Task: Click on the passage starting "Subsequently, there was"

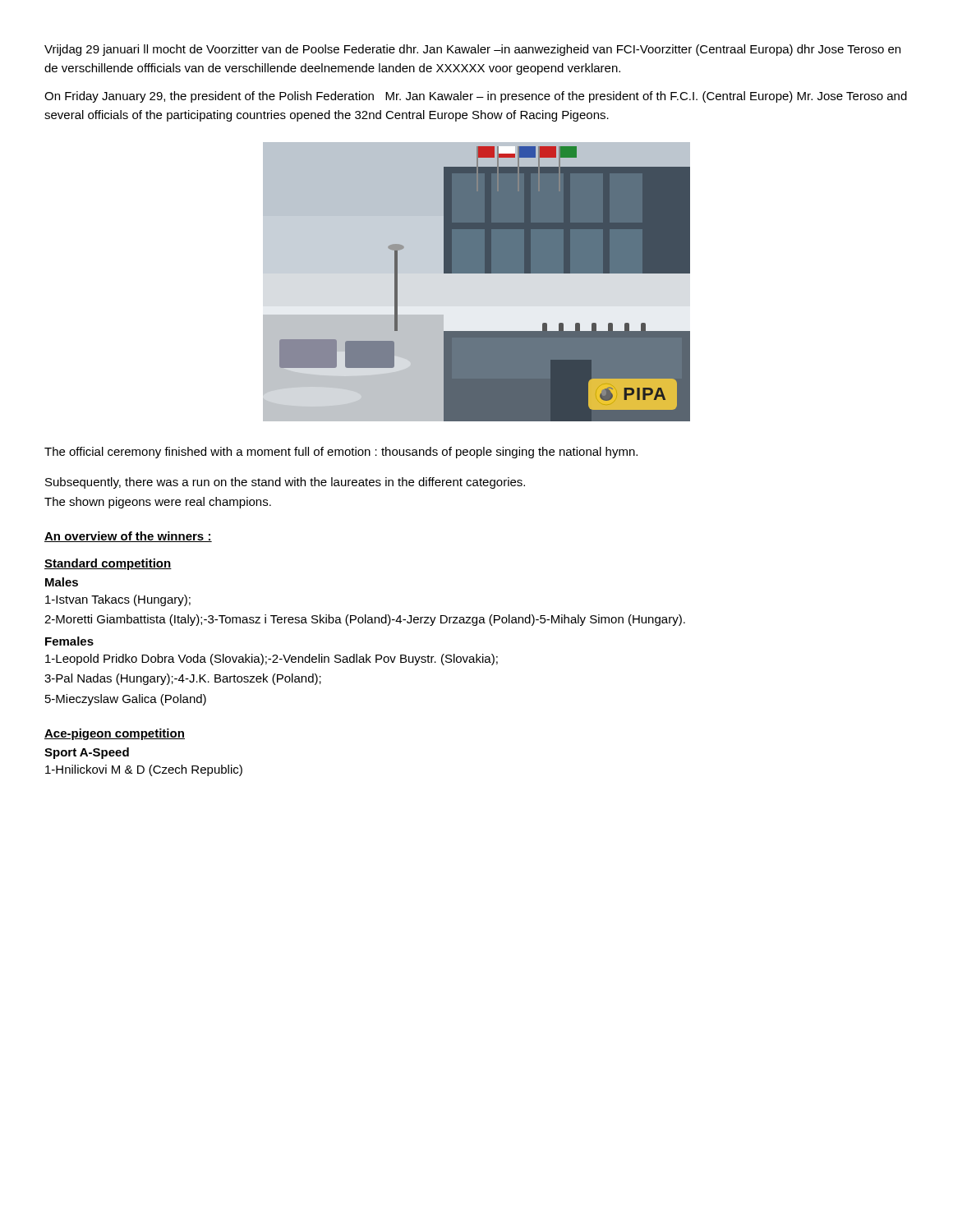Action: (285, 491)
